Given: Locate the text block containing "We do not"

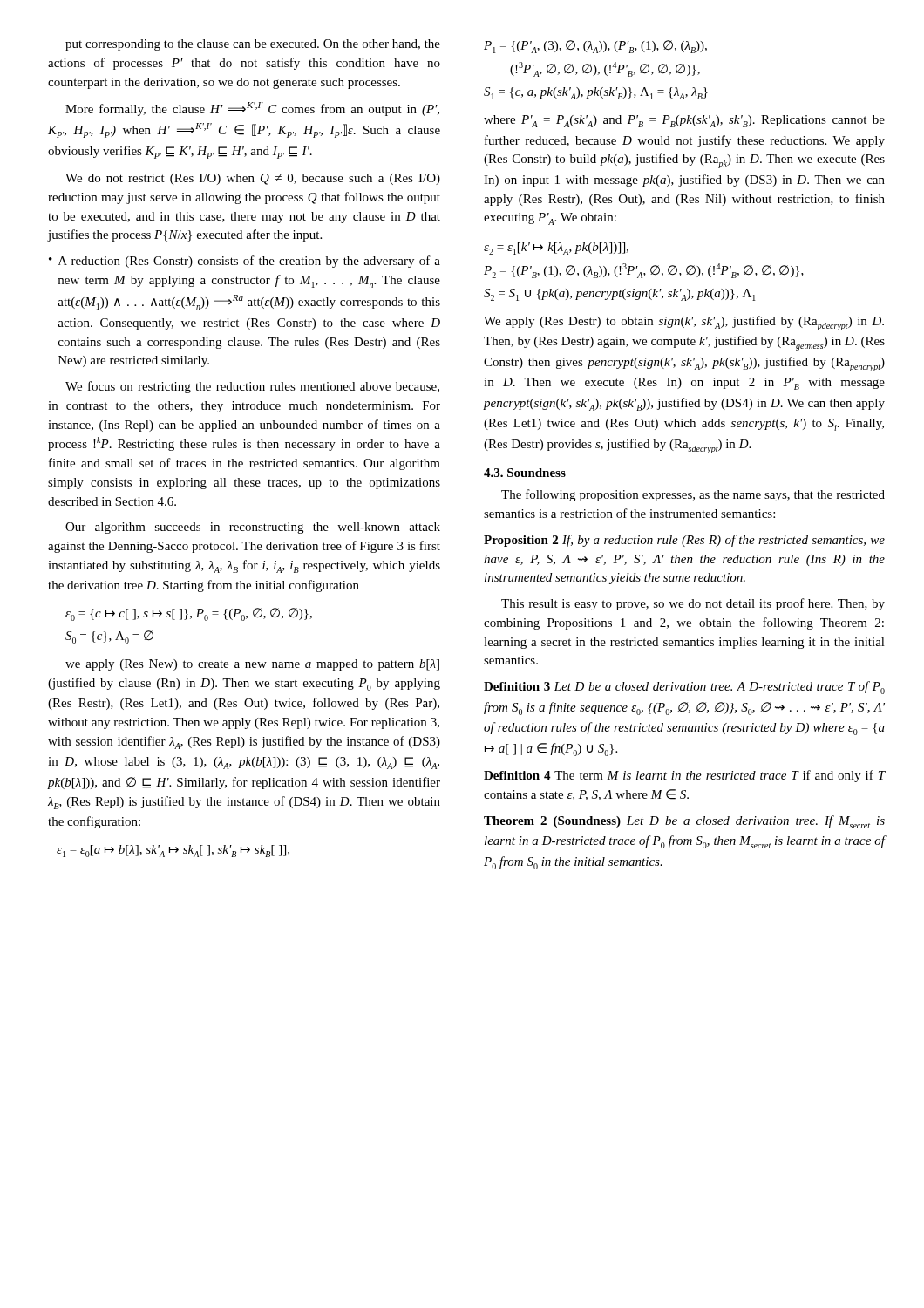Looking at the screenshot, I should point(244,207).
